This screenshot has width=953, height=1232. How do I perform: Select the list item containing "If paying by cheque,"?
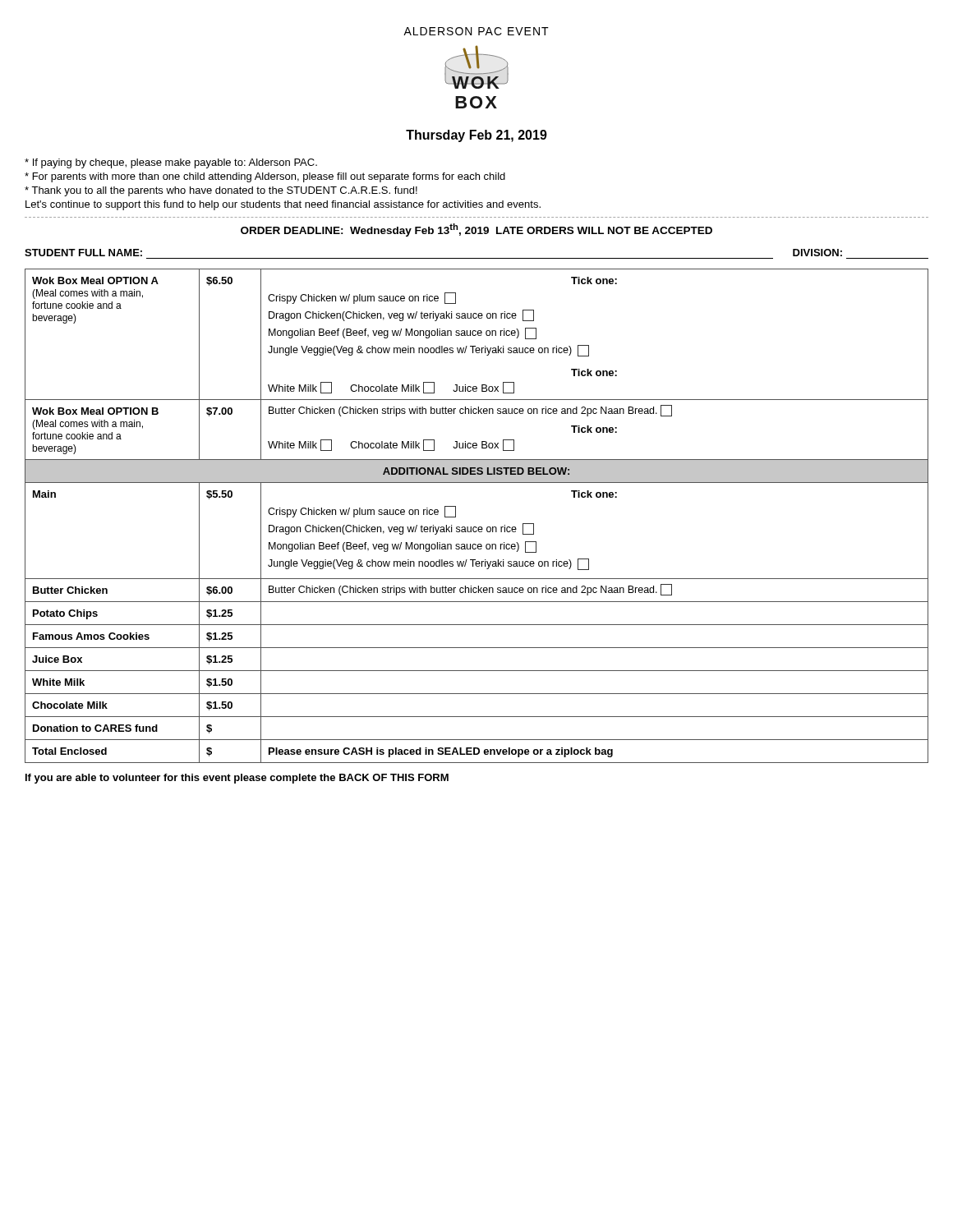point(171,162)
